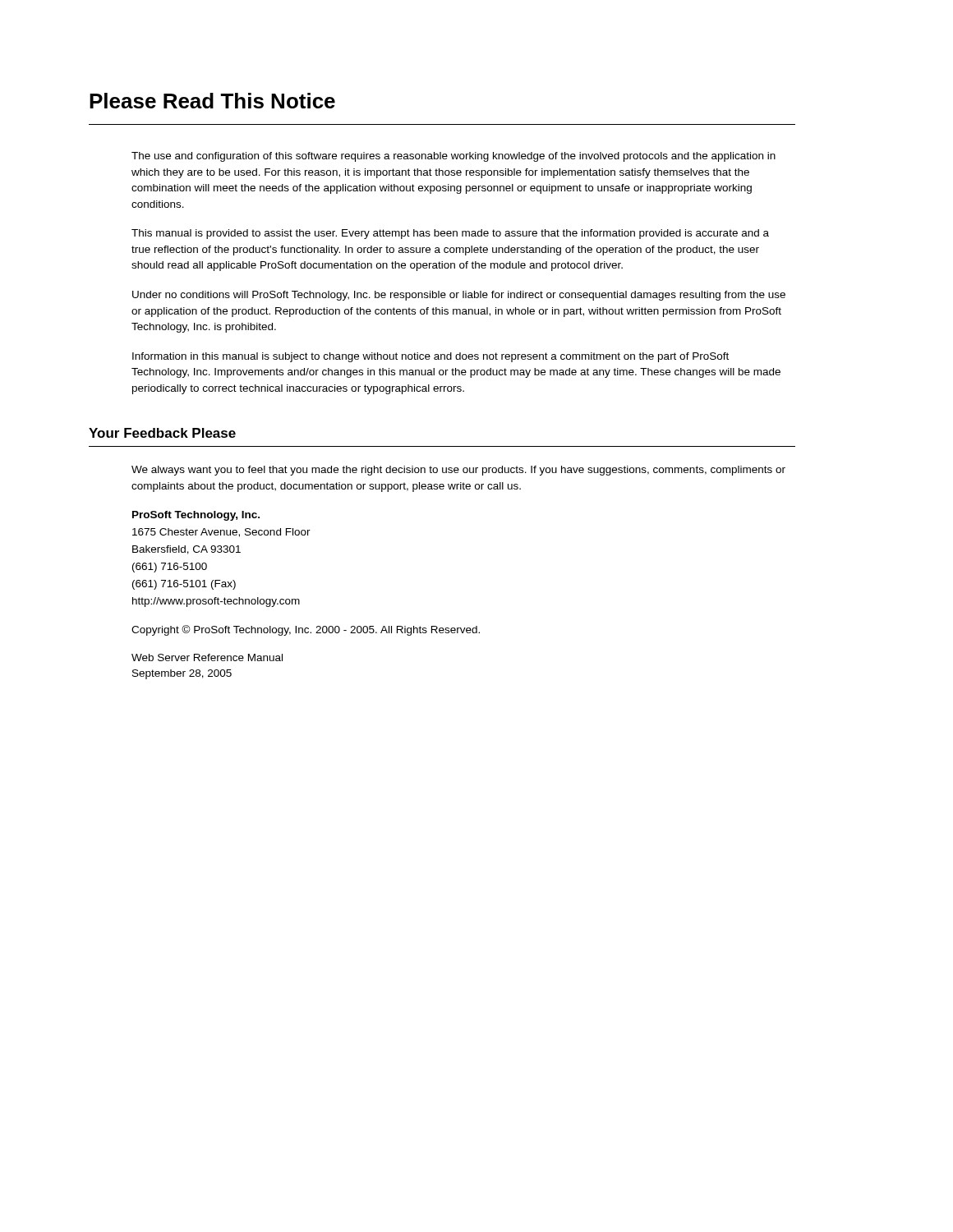Click the passage that begins "Under no conditions will ProSoft Technology, Inc."
Viewport: 953px width, 1232px height.
pos(459,310)
